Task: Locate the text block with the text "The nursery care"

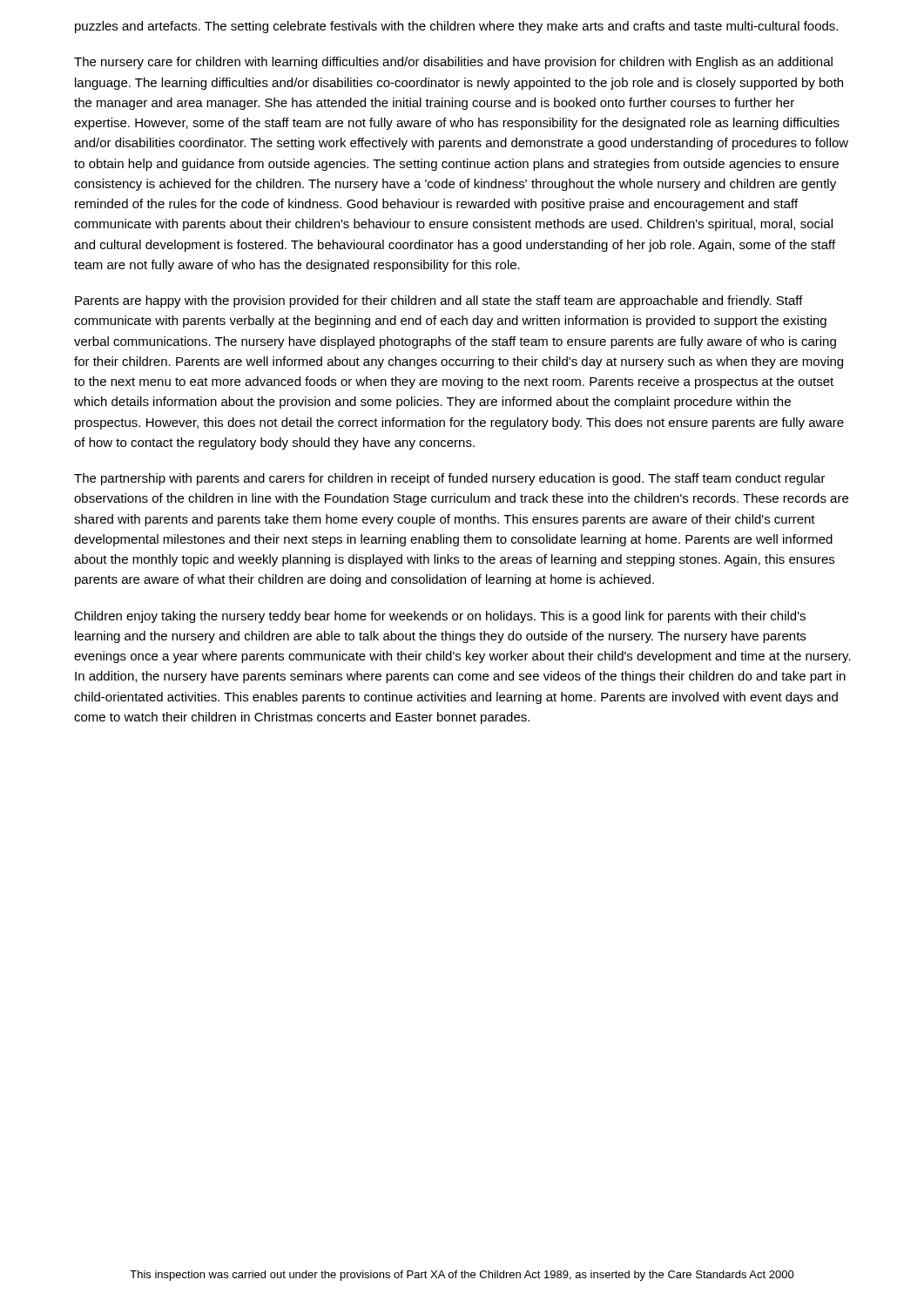Action: (461, 163)
